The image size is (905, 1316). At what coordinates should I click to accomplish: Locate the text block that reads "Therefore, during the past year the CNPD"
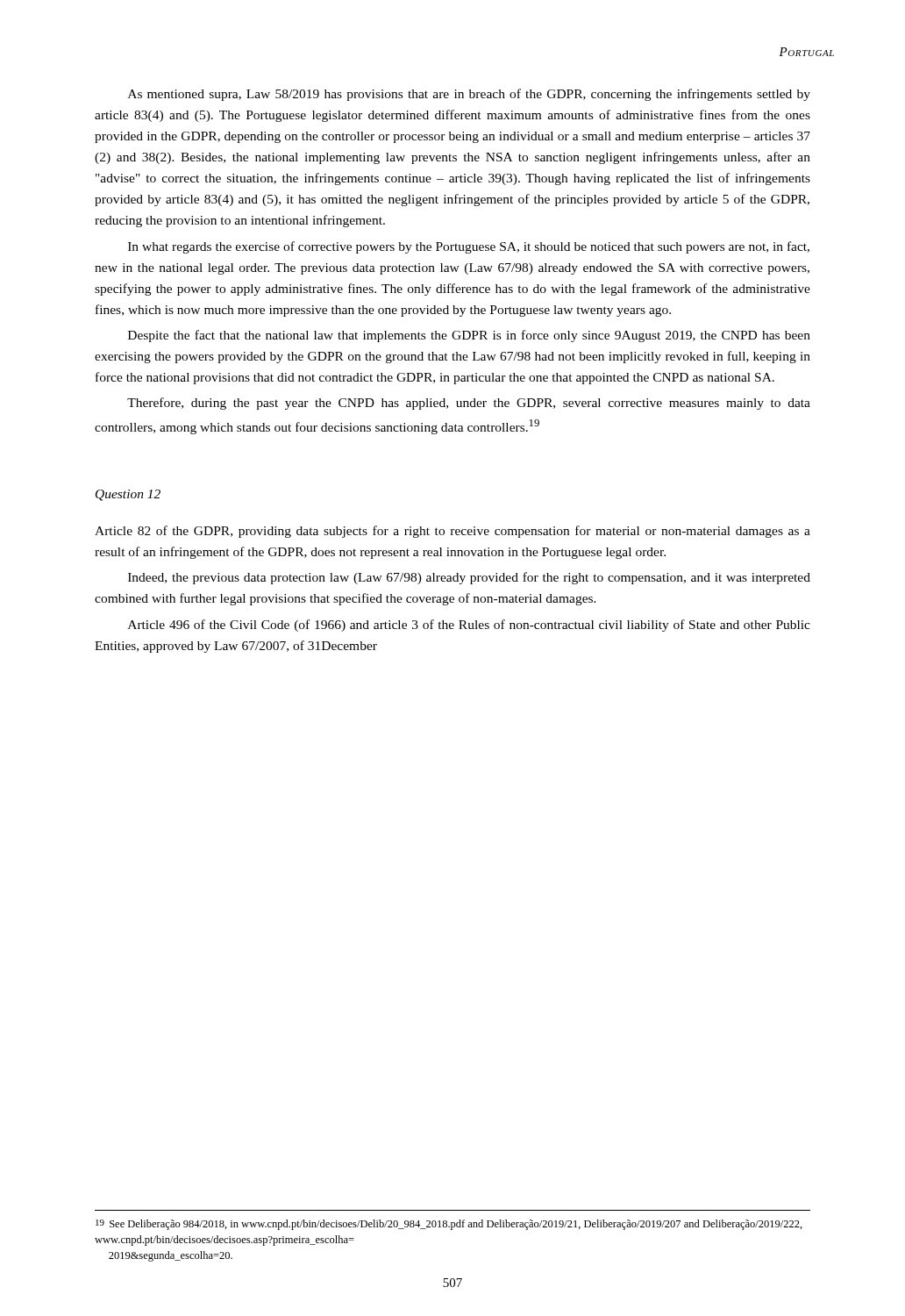click(x=452, y=415)
